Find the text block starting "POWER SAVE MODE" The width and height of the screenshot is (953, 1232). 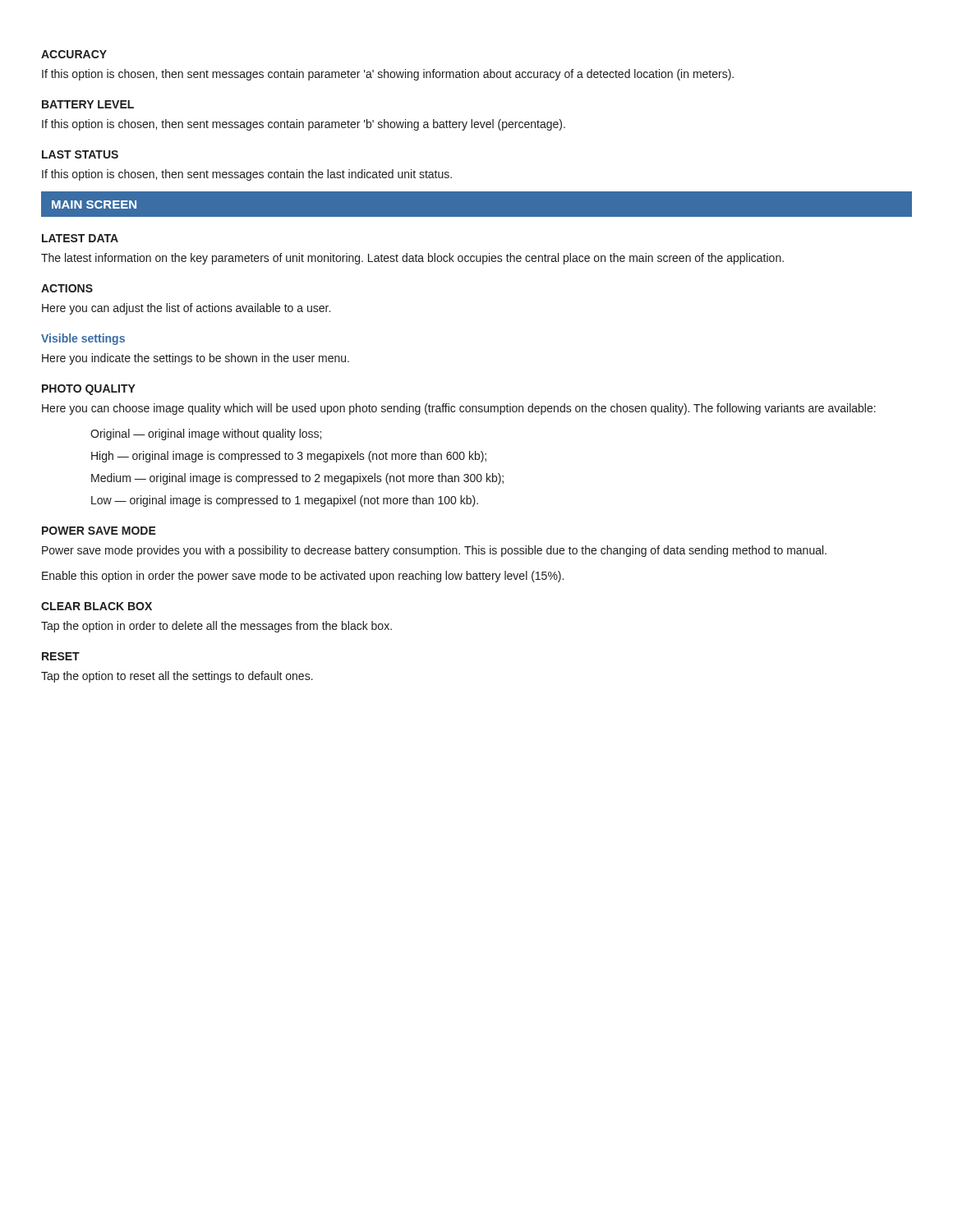coord(98,531)
